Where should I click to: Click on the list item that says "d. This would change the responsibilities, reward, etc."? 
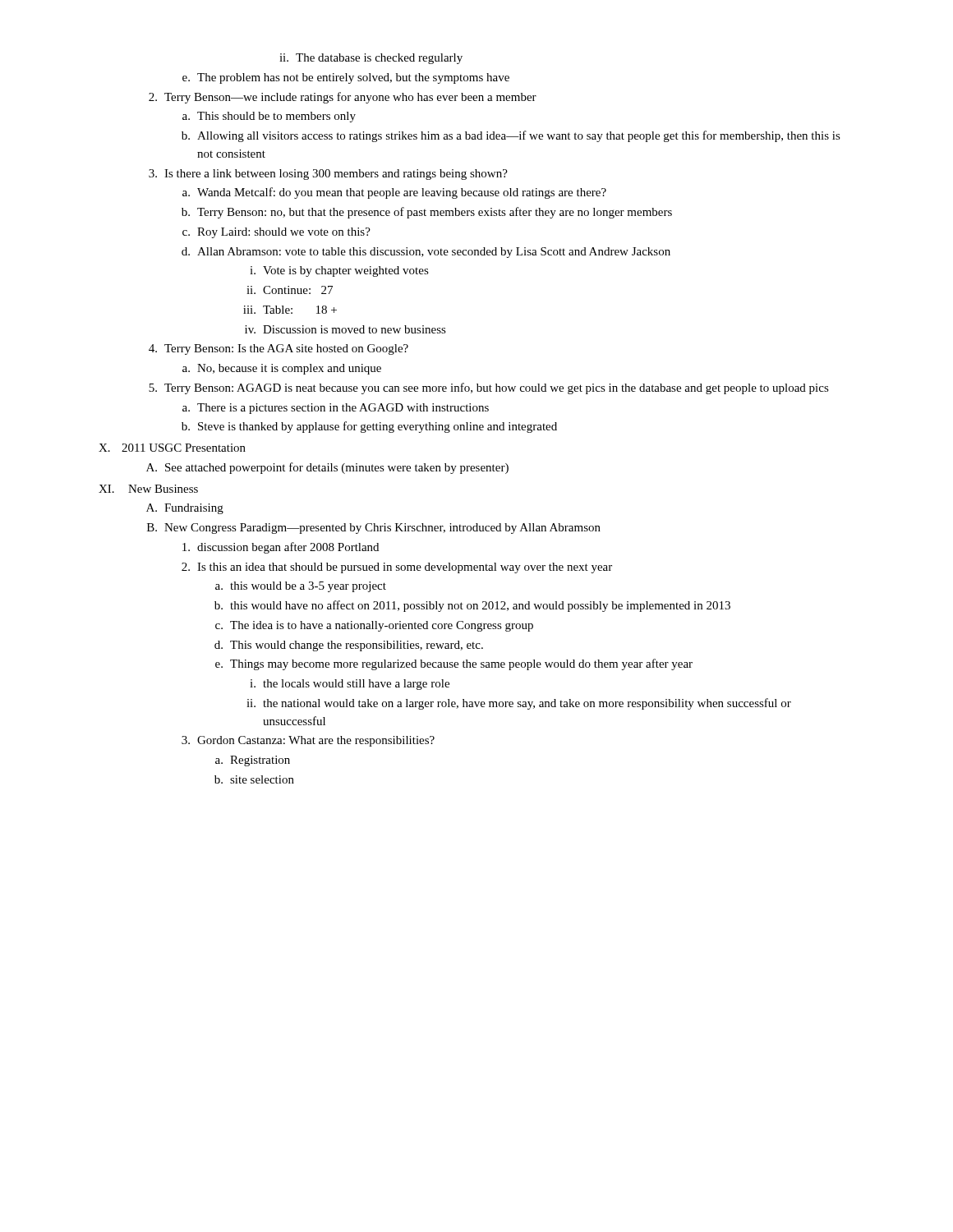tap(349, 646)
